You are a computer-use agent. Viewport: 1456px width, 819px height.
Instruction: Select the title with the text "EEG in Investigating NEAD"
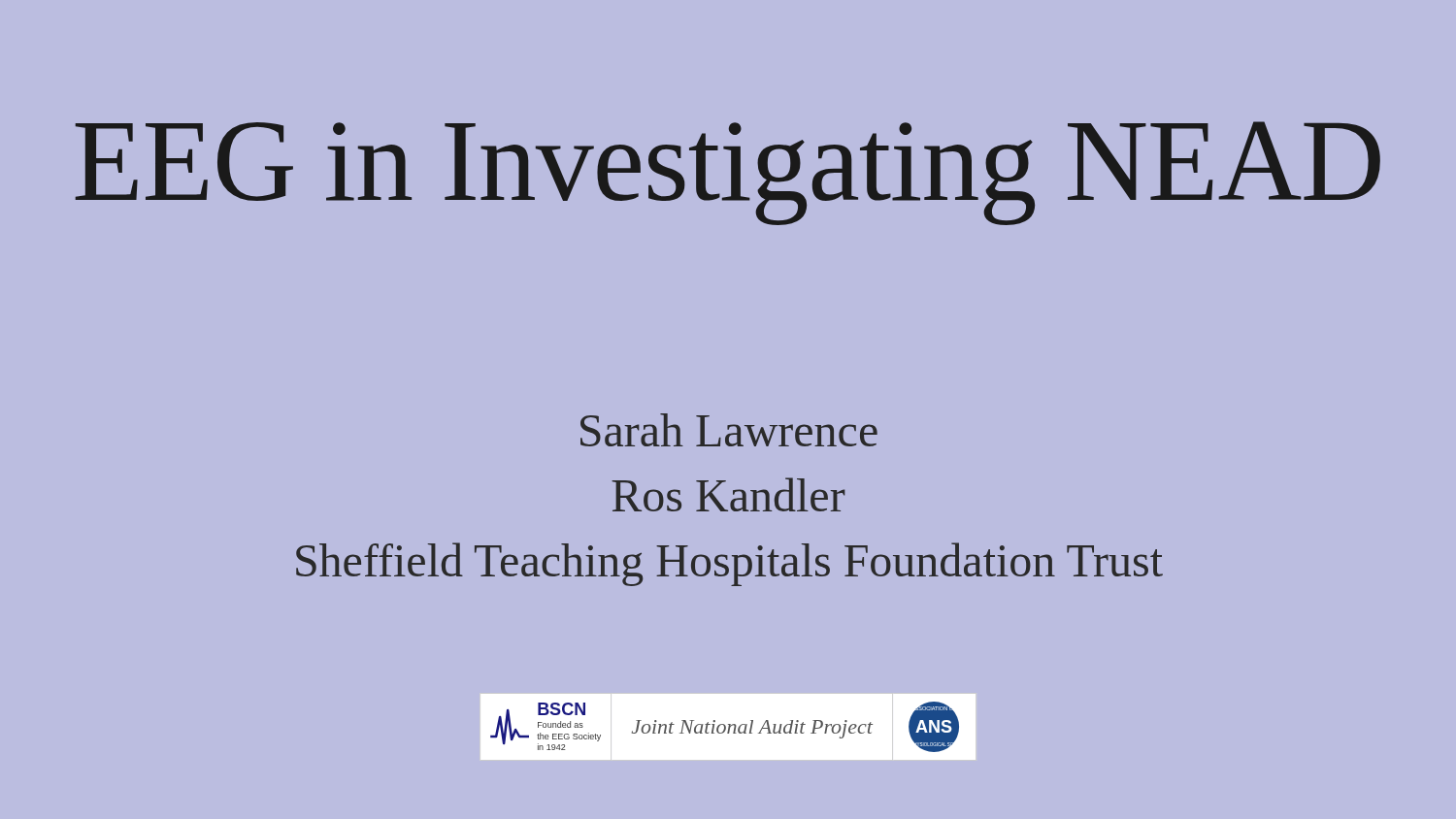click(x=728, y=161)
